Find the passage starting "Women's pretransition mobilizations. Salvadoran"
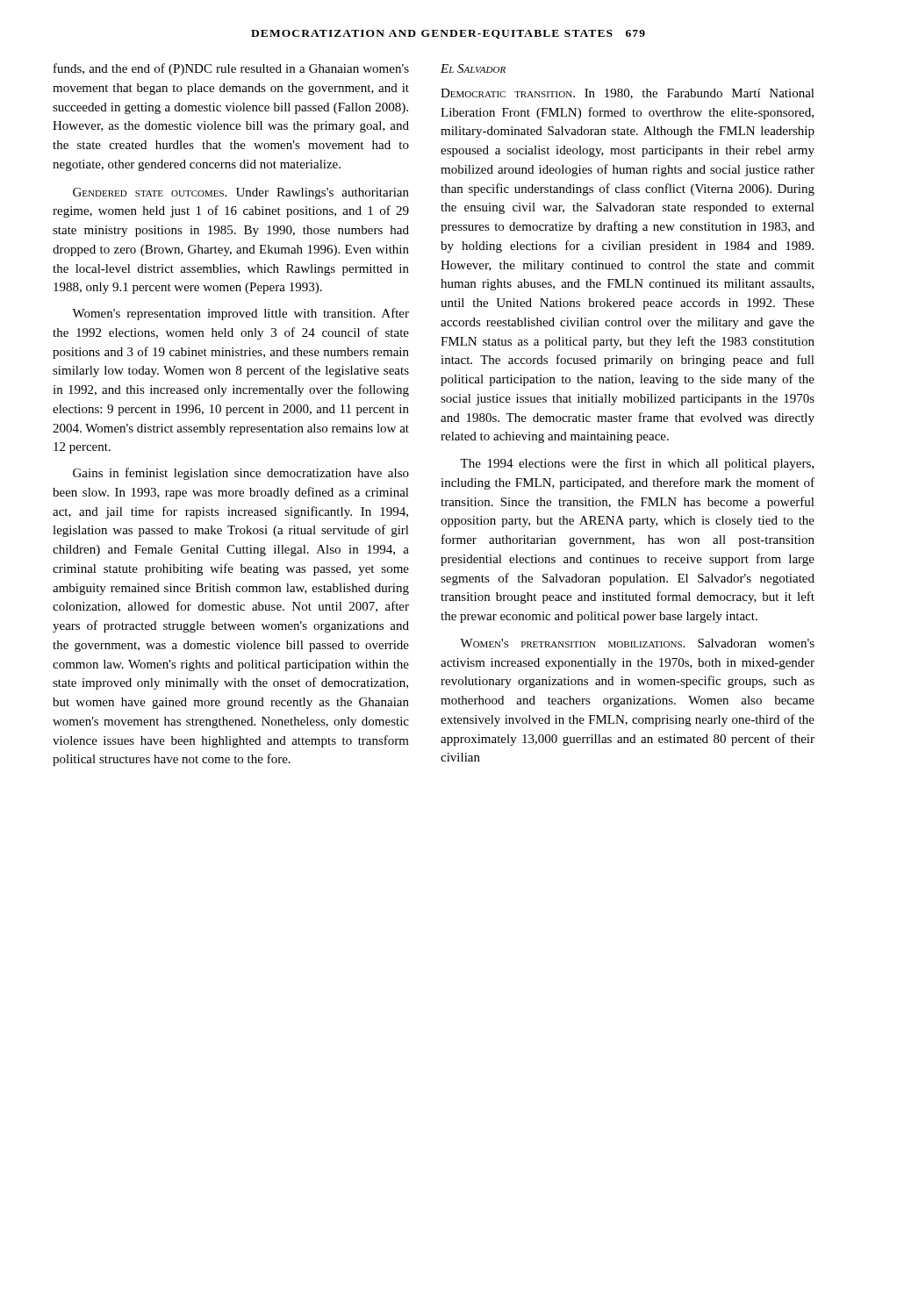Screen dimensions: 1316x897 coord(628,701)
